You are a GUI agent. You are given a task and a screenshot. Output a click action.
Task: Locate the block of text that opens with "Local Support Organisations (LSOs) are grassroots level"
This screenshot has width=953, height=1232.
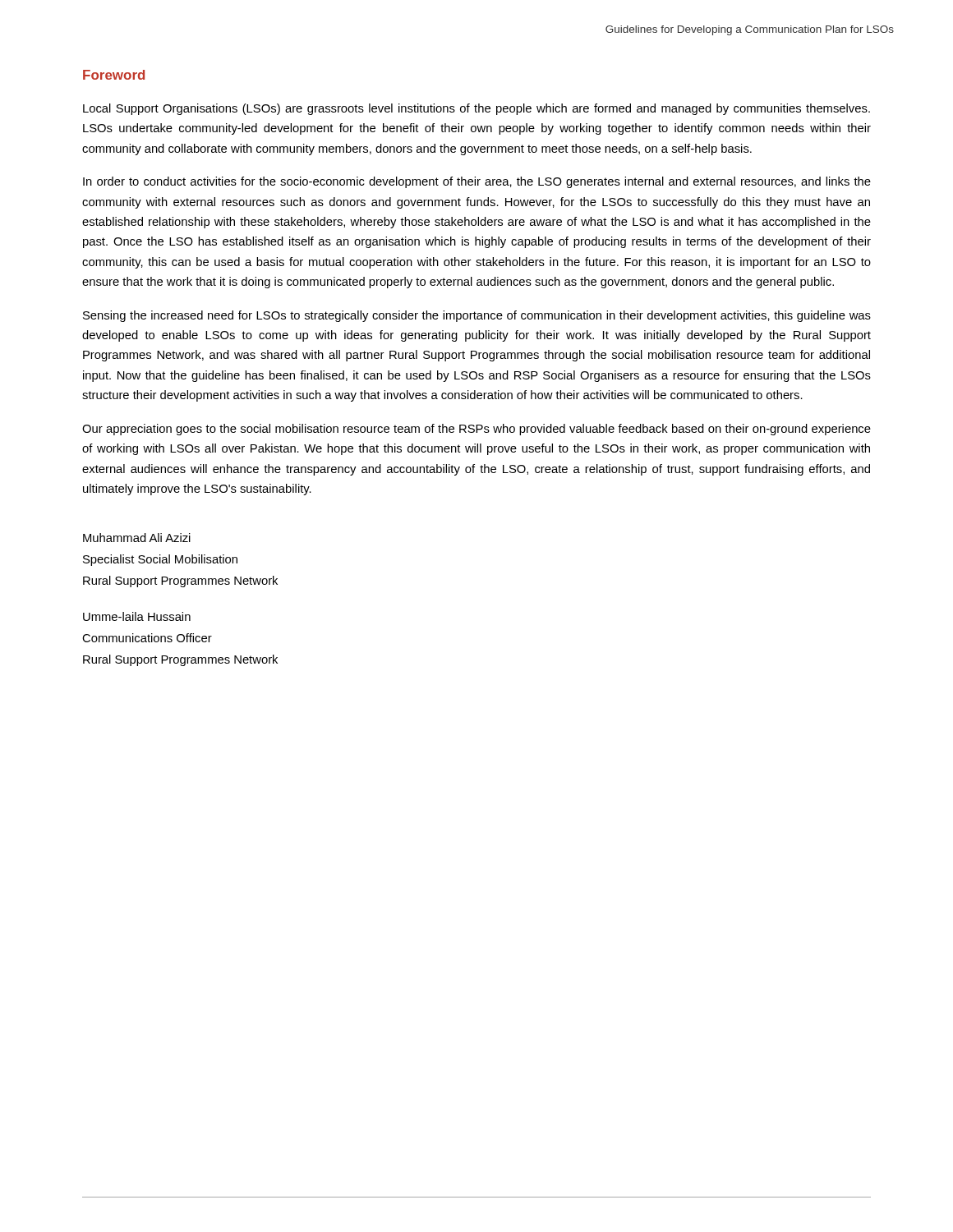tap(476, 128)
